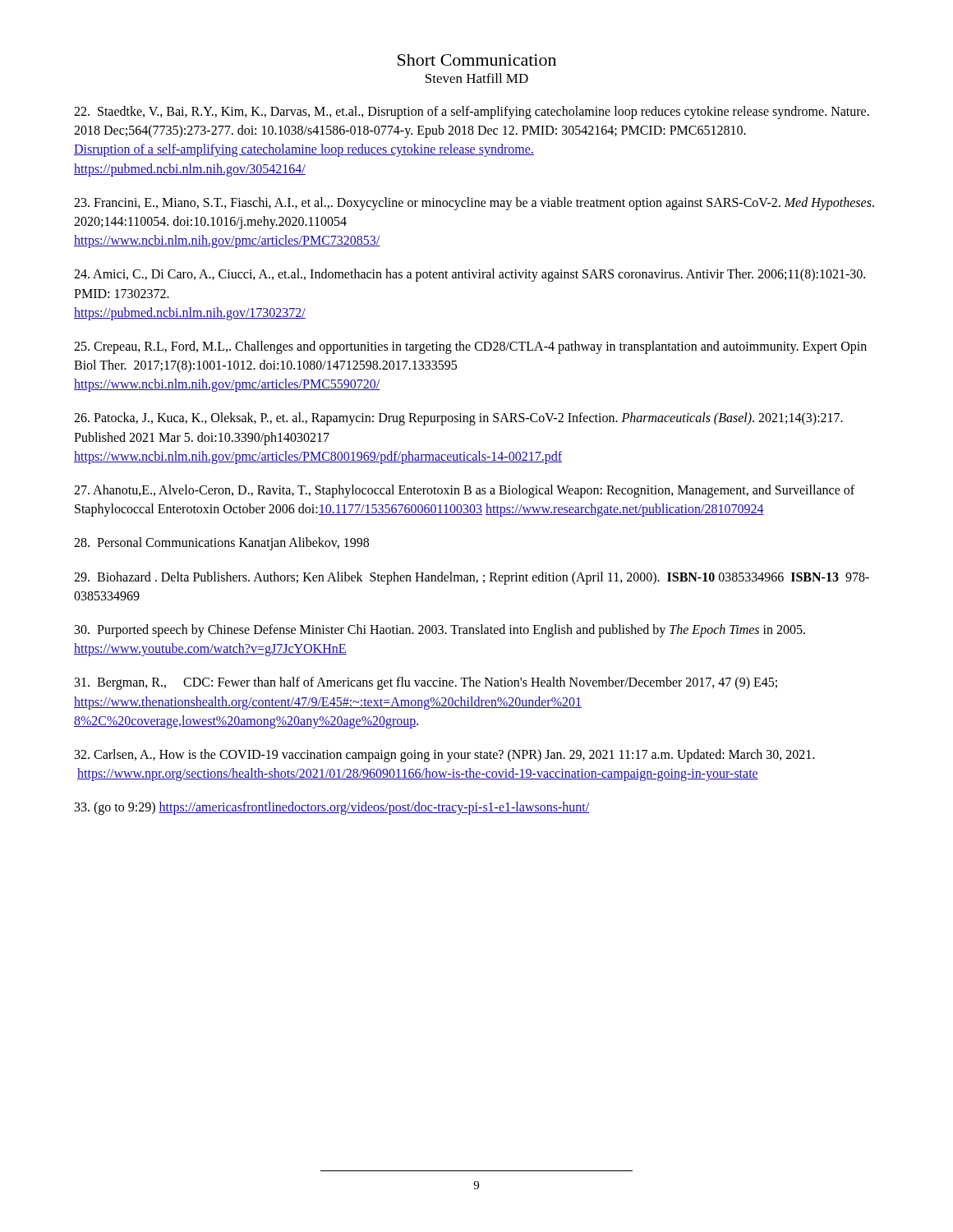Screen dimensions: 1232x953
Task: Select the text block starting "31. Bergman, R., CDC: Fewer"
Action: click(x=426, y=701)
